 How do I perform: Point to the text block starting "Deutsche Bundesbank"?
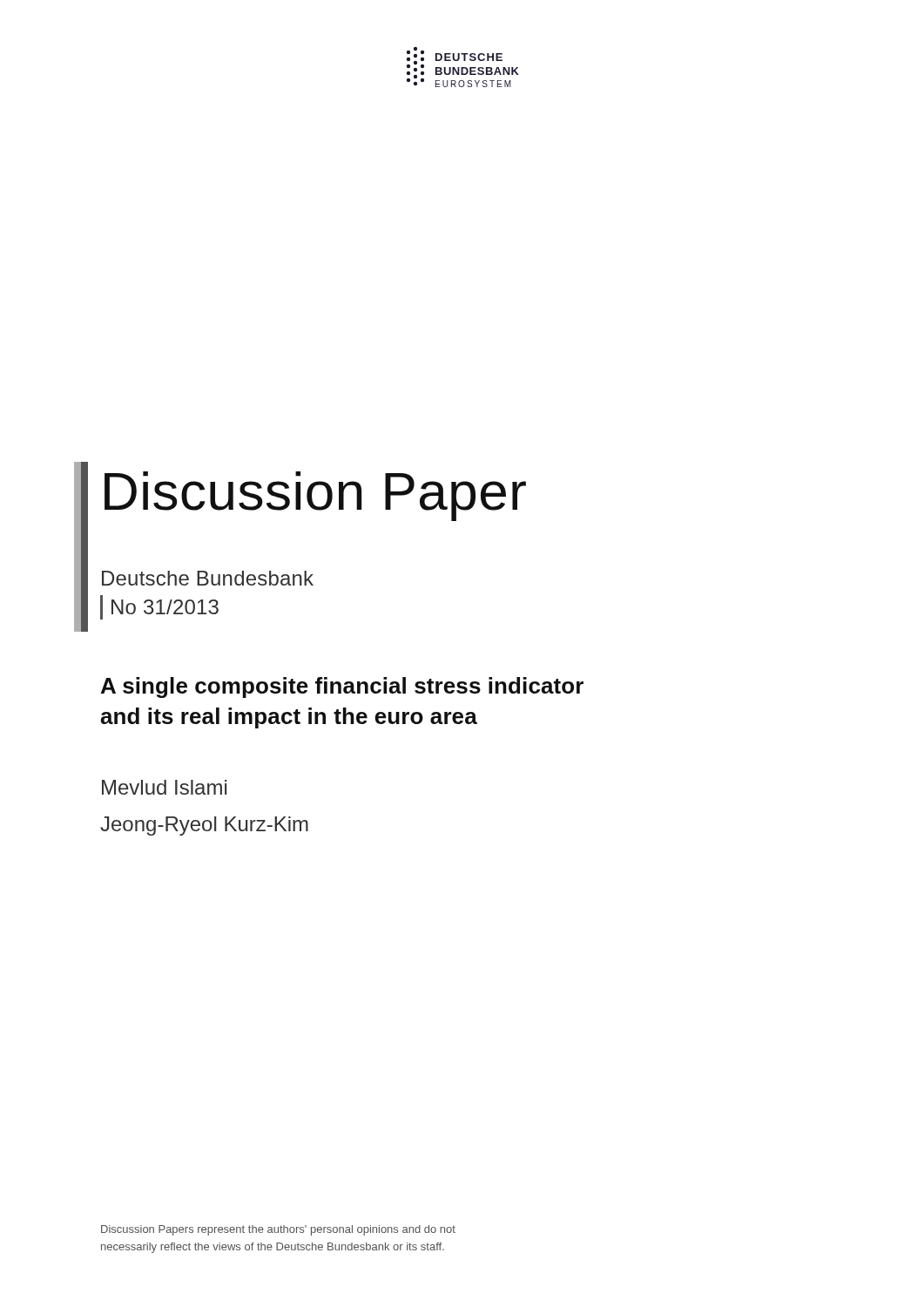click(207, 578)
